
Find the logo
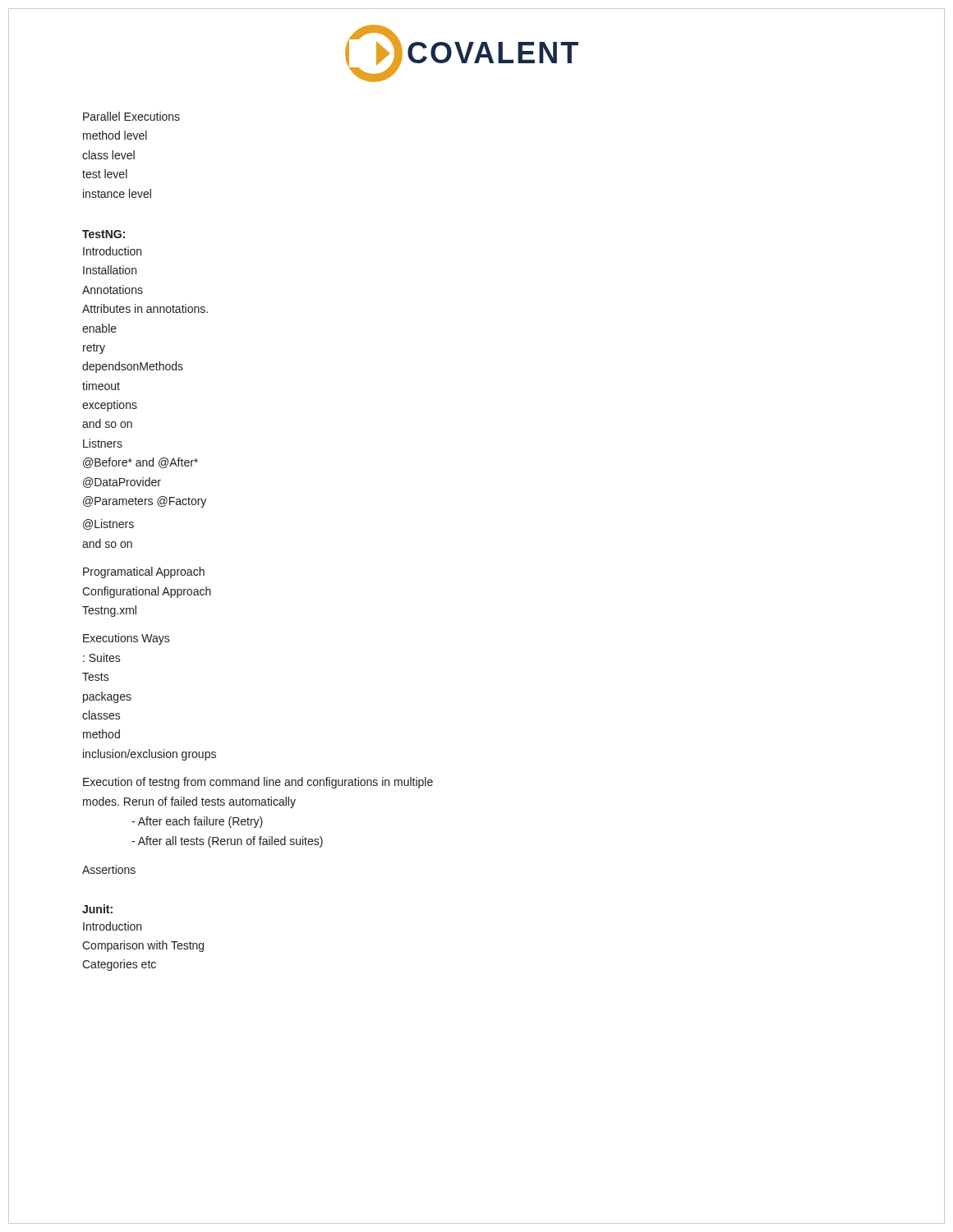pyautogui.click(x=476, y=55)
